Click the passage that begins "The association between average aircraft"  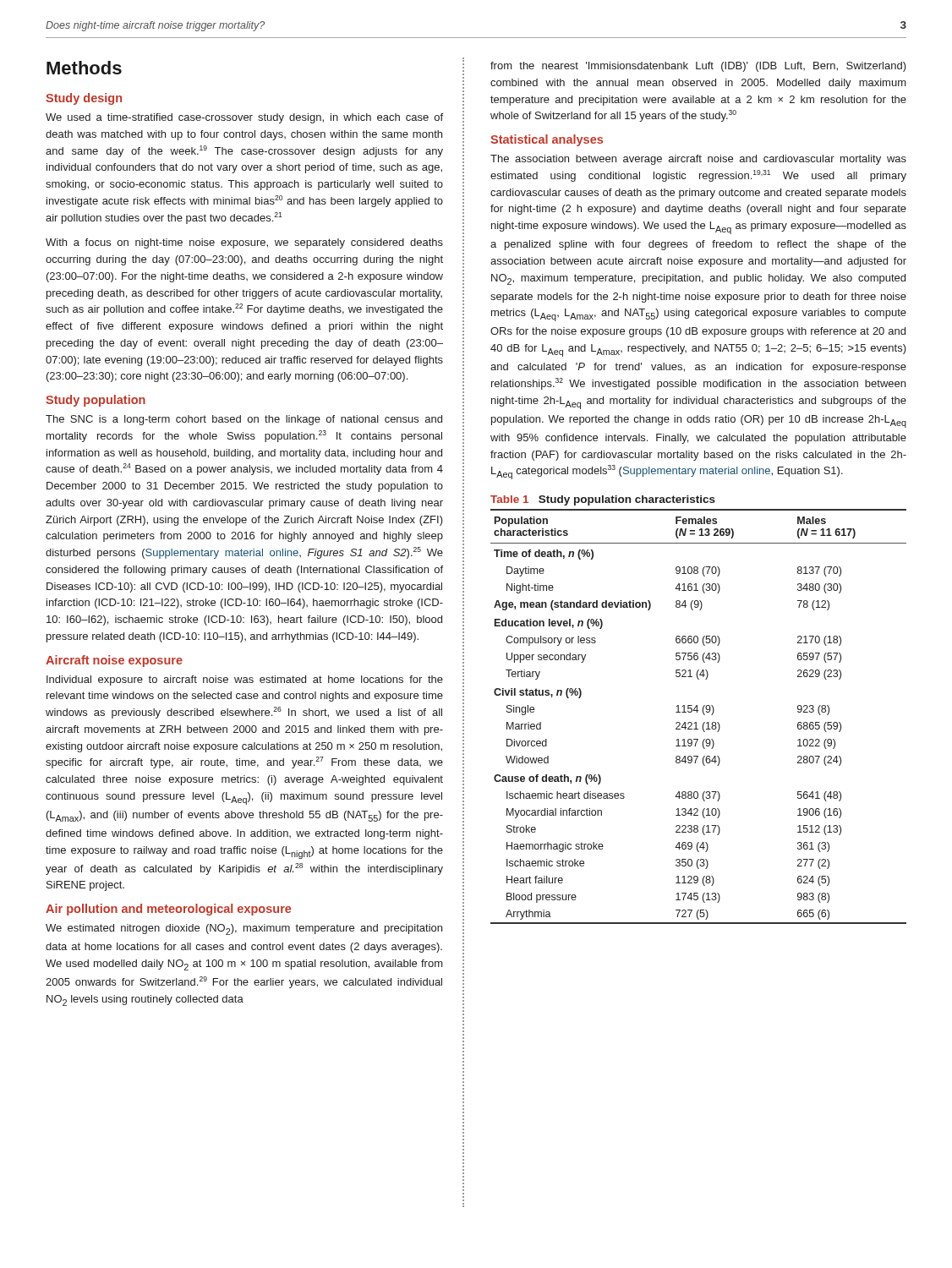(698, 316)
